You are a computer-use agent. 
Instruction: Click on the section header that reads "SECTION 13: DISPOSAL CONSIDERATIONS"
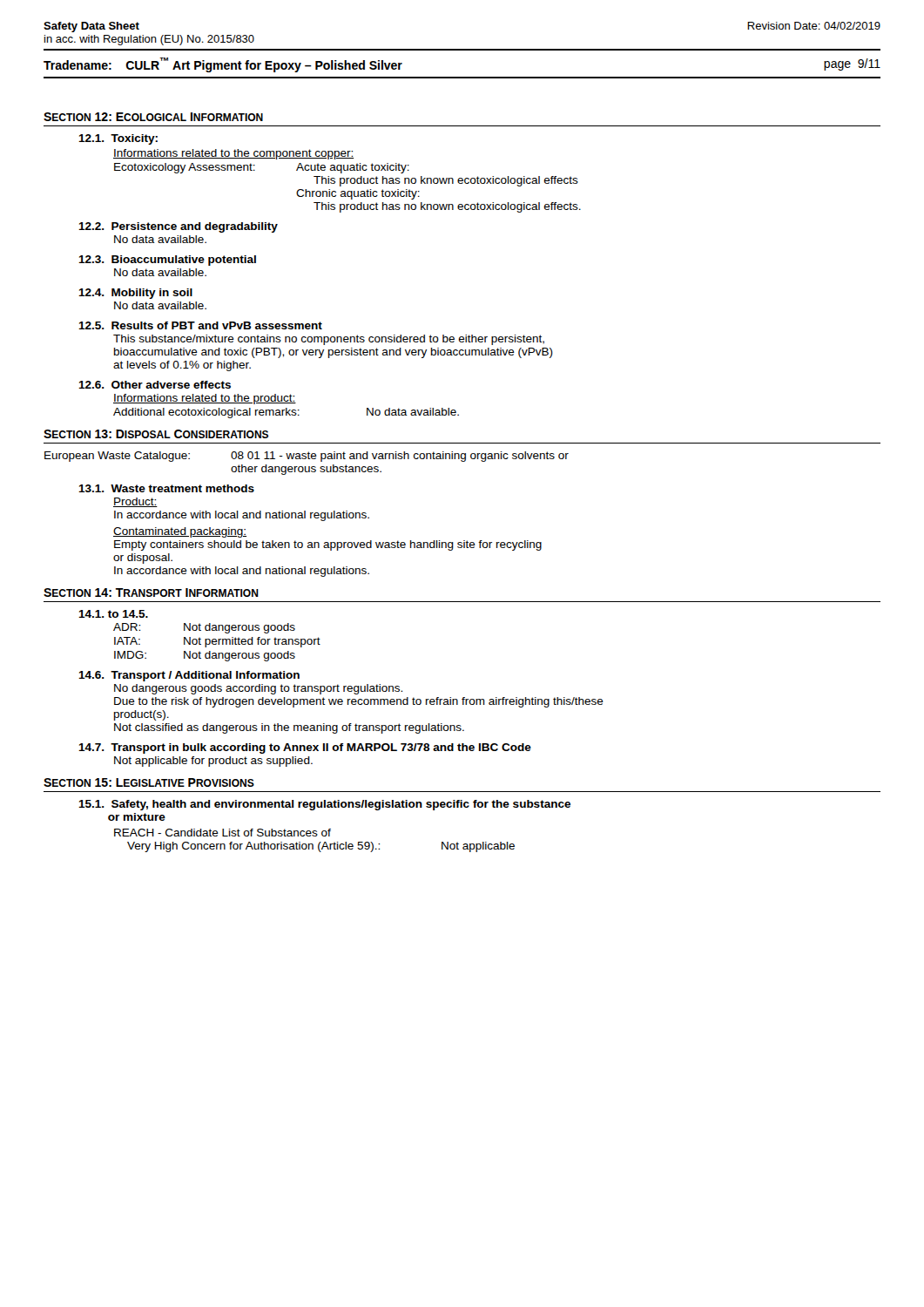point(156,434)
